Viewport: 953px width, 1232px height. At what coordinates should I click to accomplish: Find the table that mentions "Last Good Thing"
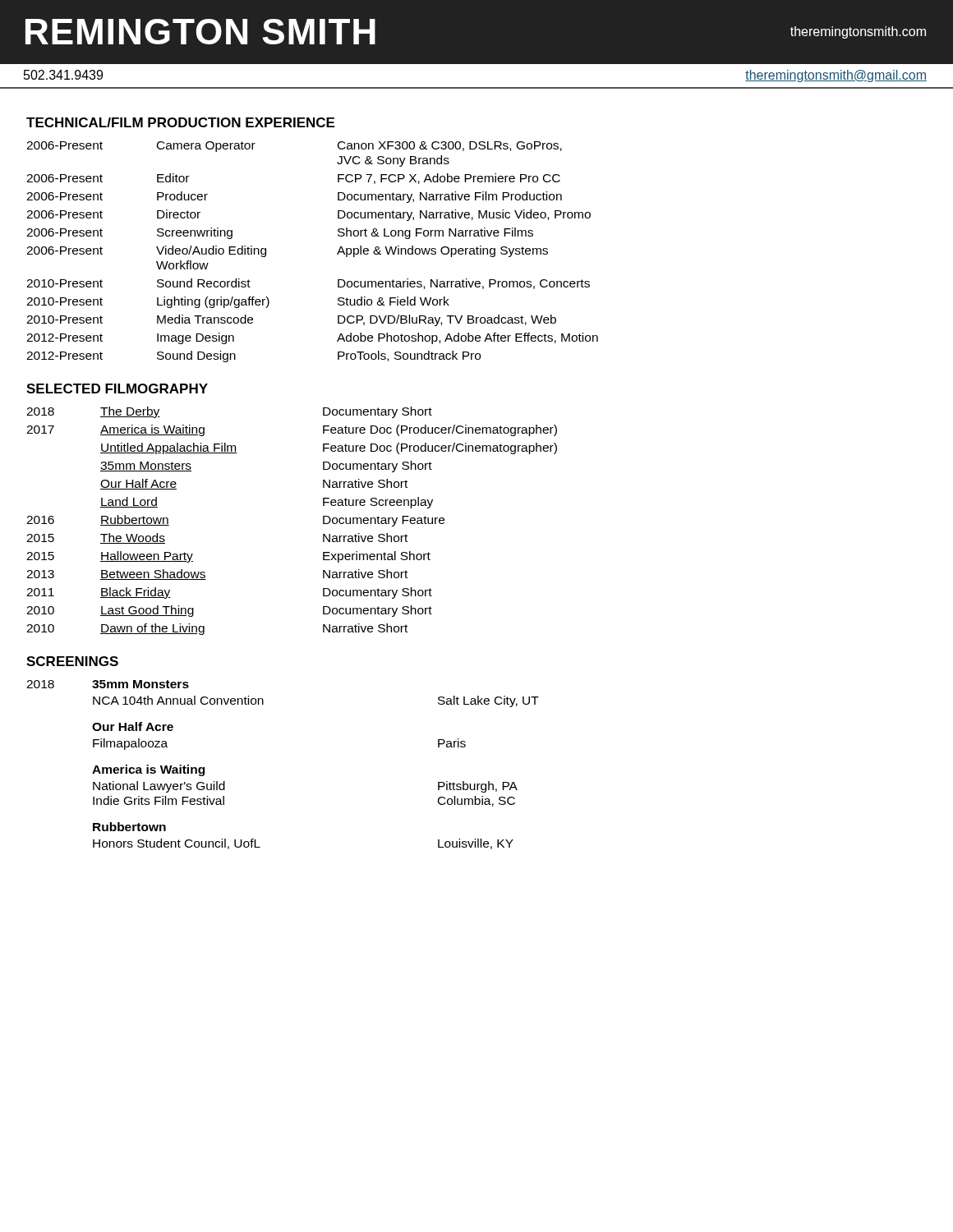pyautogui.click(x=476, y=520)
